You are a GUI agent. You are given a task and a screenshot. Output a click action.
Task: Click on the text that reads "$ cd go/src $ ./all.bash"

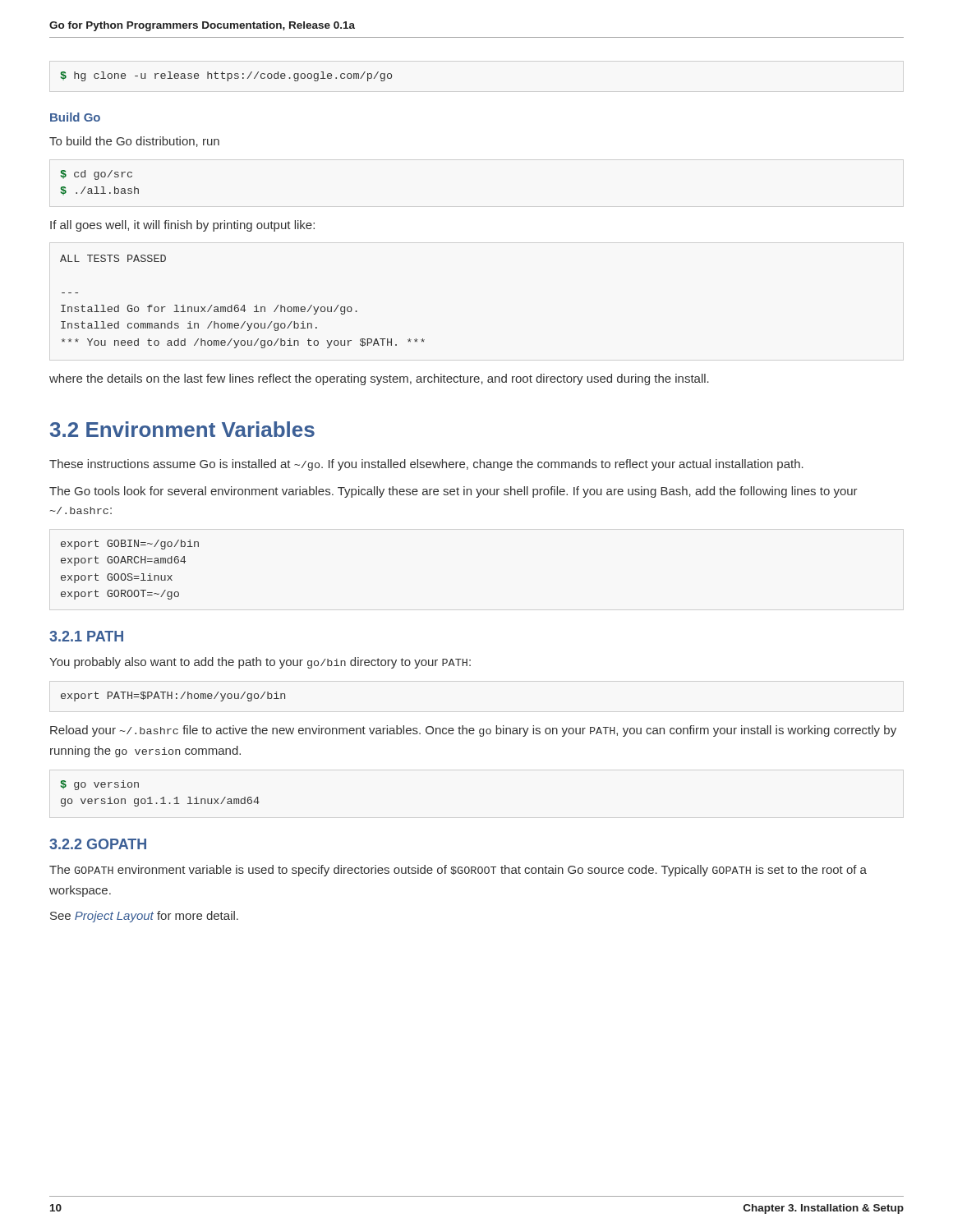[x=97, y=175]
